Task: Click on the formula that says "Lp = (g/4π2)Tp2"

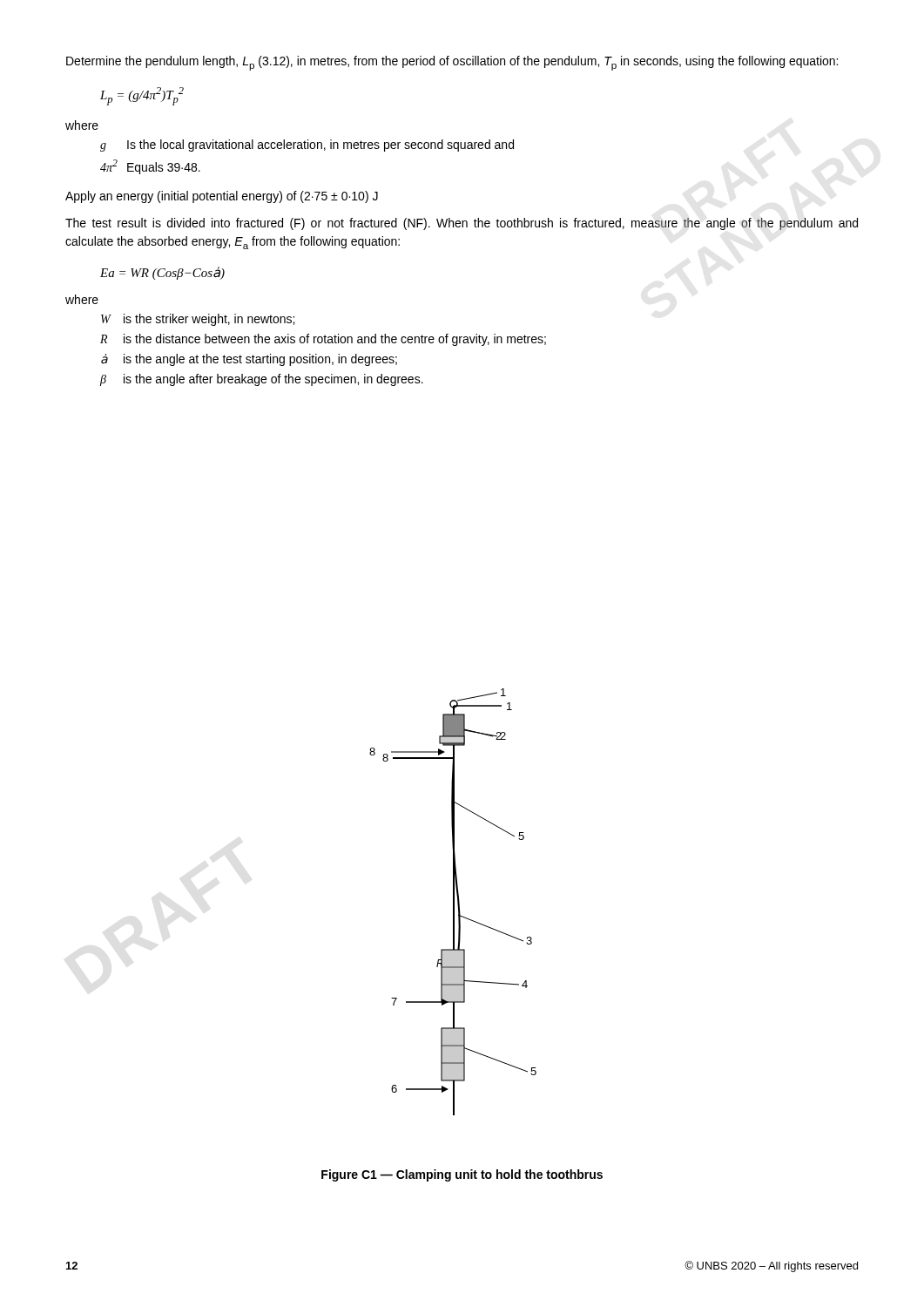Action: click(x=142, y=95)
